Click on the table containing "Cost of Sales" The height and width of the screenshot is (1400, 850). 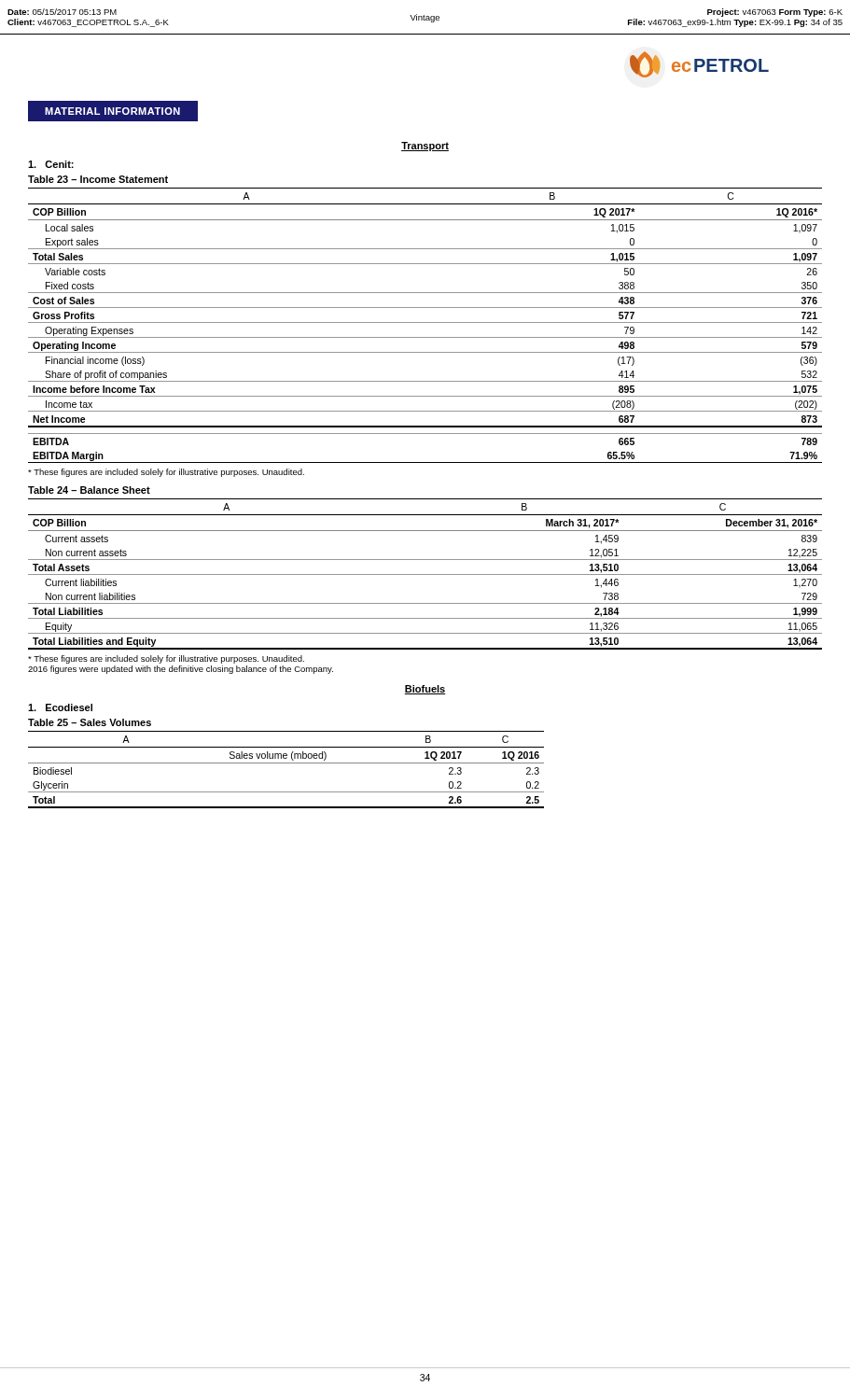point(425,325)
